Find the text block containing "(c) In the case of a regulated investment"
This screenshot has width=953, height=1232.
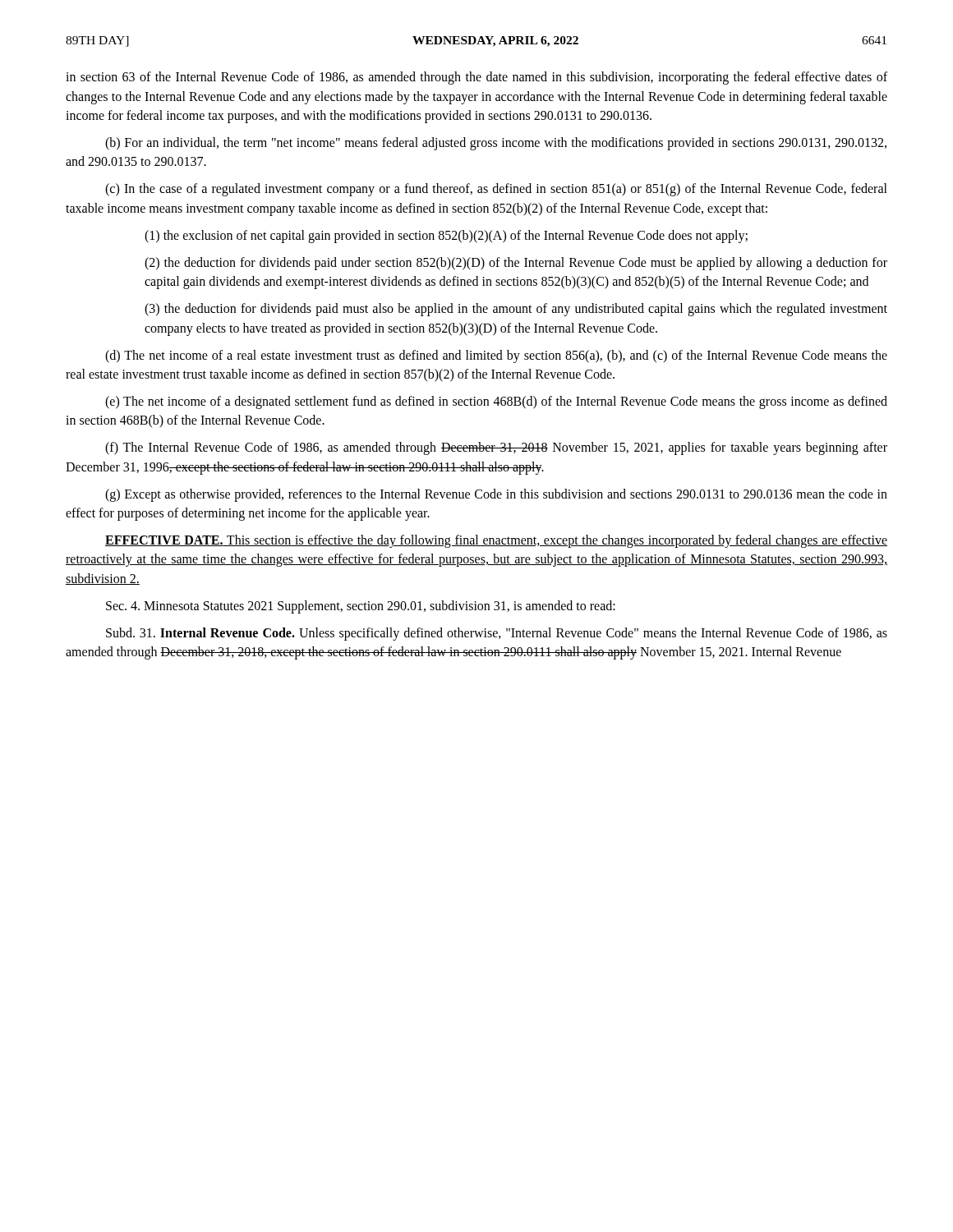(x=476, y=198)
